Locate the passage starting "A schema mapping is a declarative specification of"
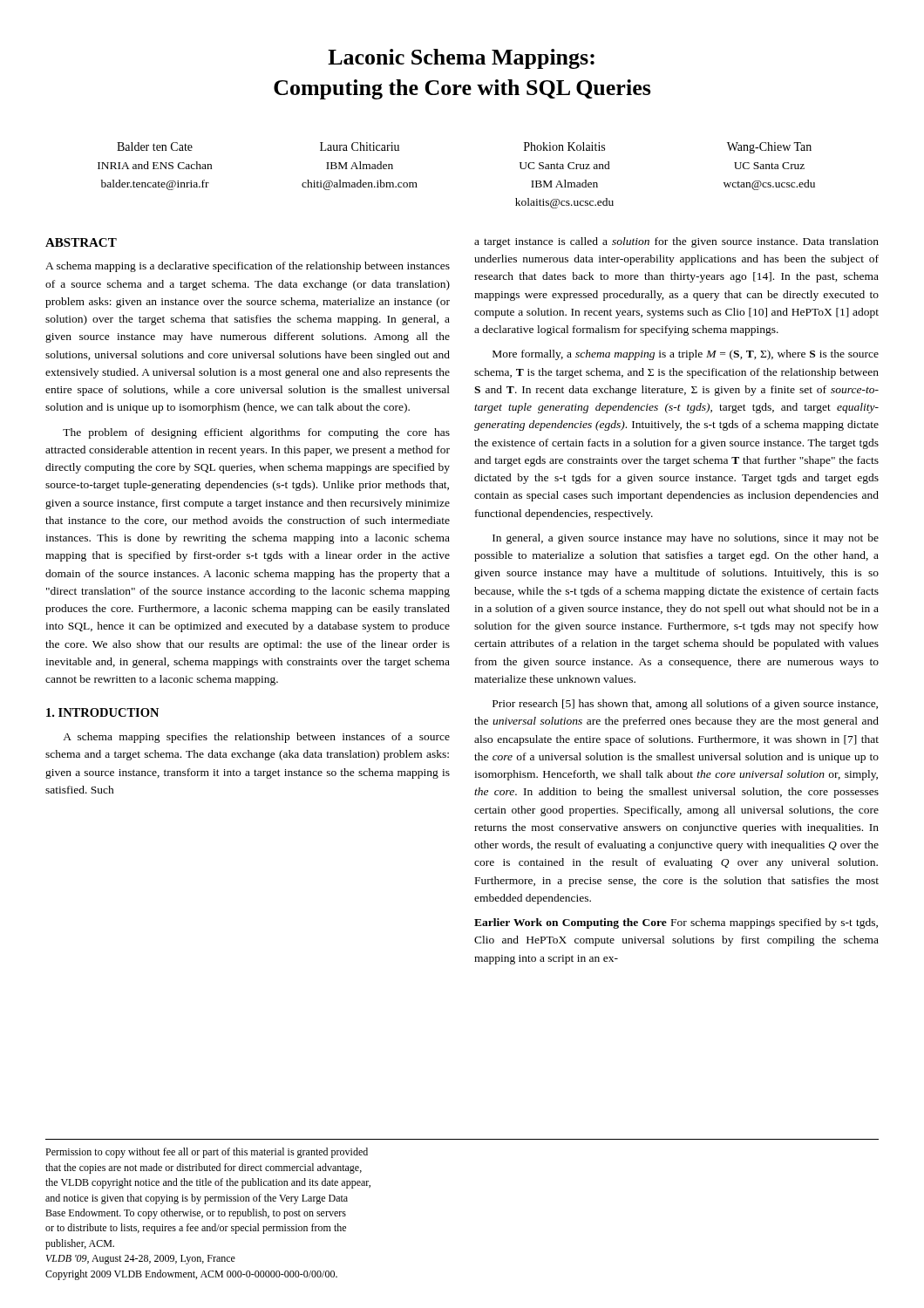The width and height of the screenshot is (924, 1308). 248,473
